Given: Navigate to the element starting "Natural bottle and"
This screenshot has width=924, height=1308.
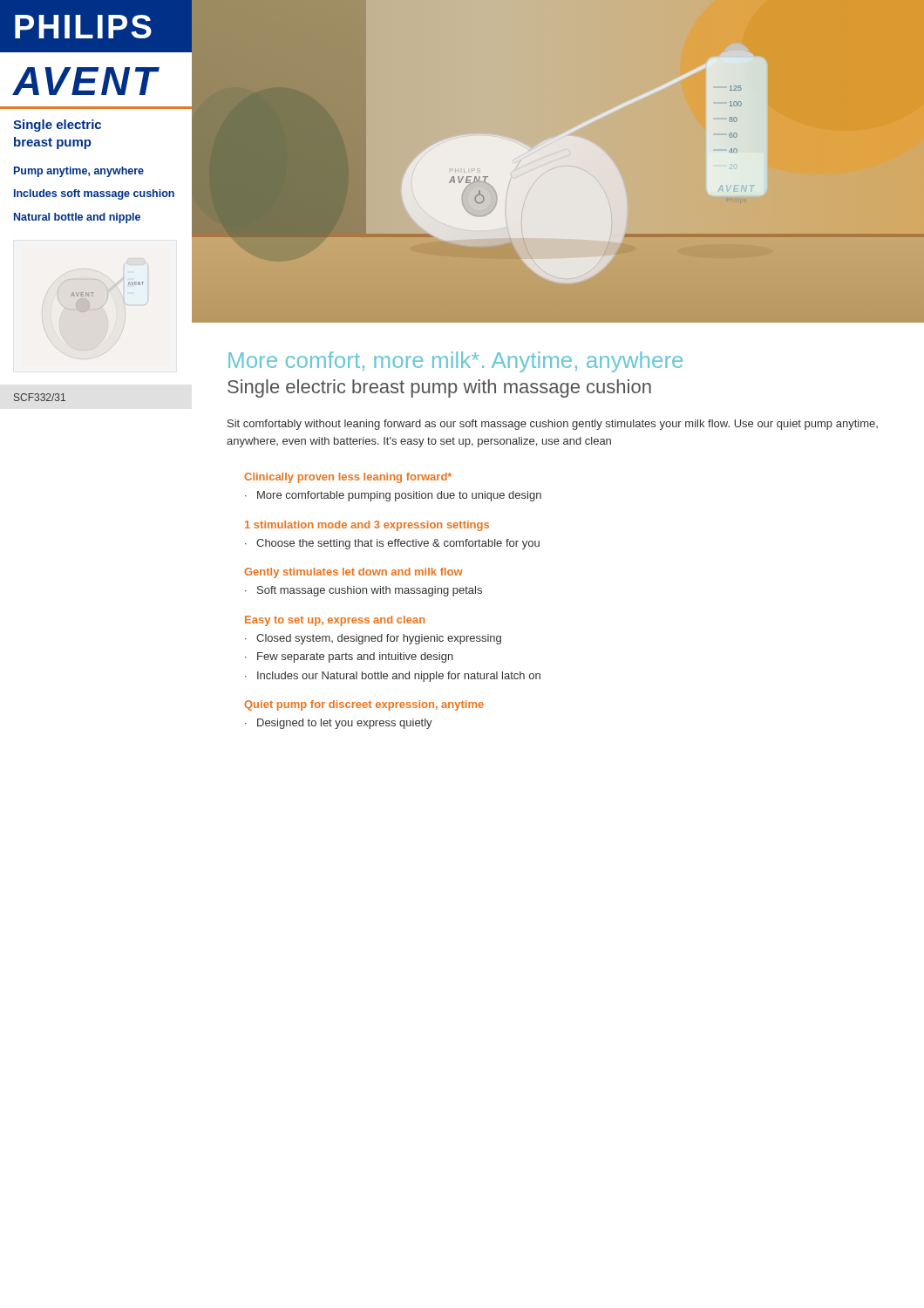Looking at the screenshot, I should [x=77, y=217].
